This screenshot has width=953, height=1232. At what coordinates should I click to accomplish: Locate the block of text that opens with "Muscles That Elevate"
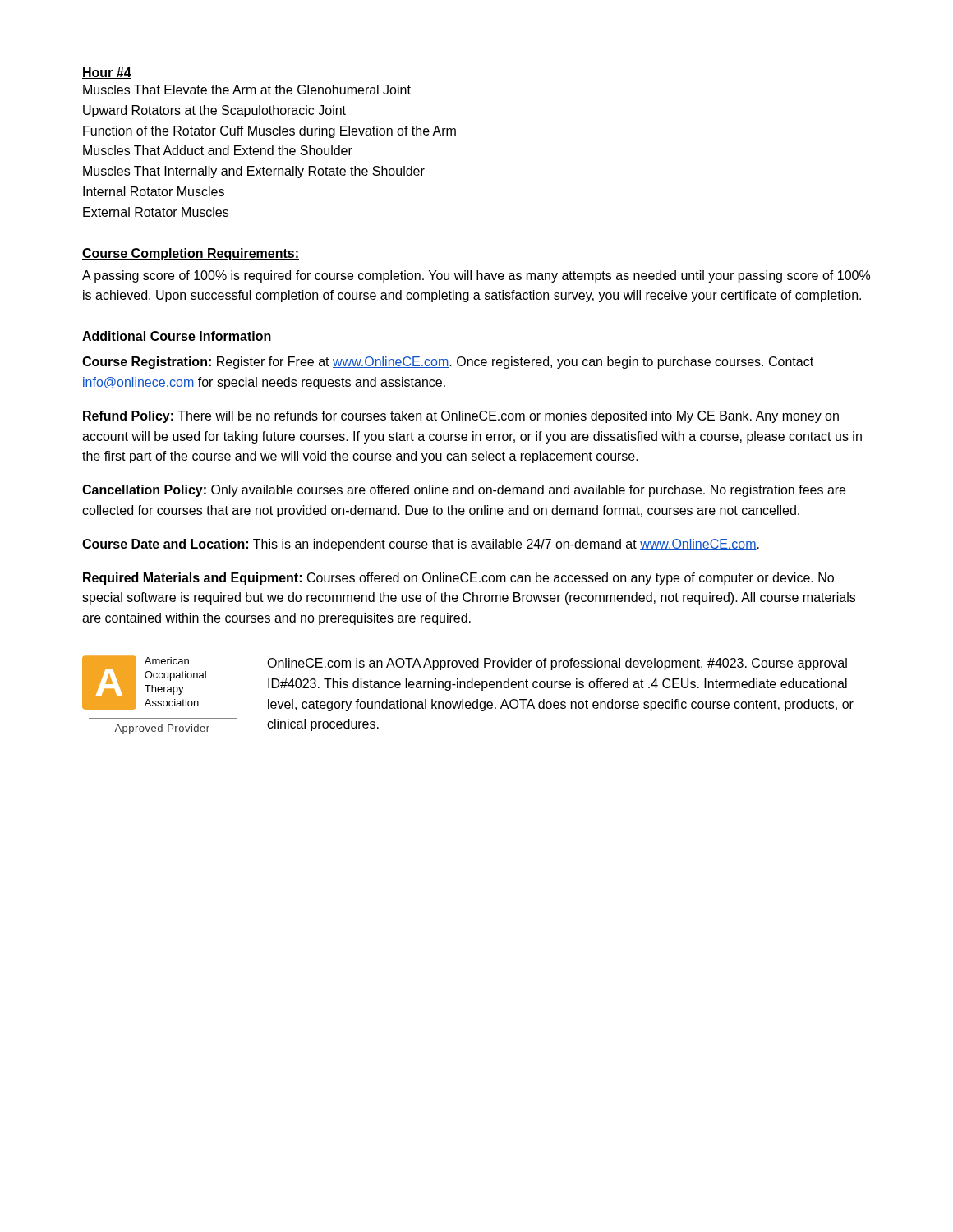(247, 90)
